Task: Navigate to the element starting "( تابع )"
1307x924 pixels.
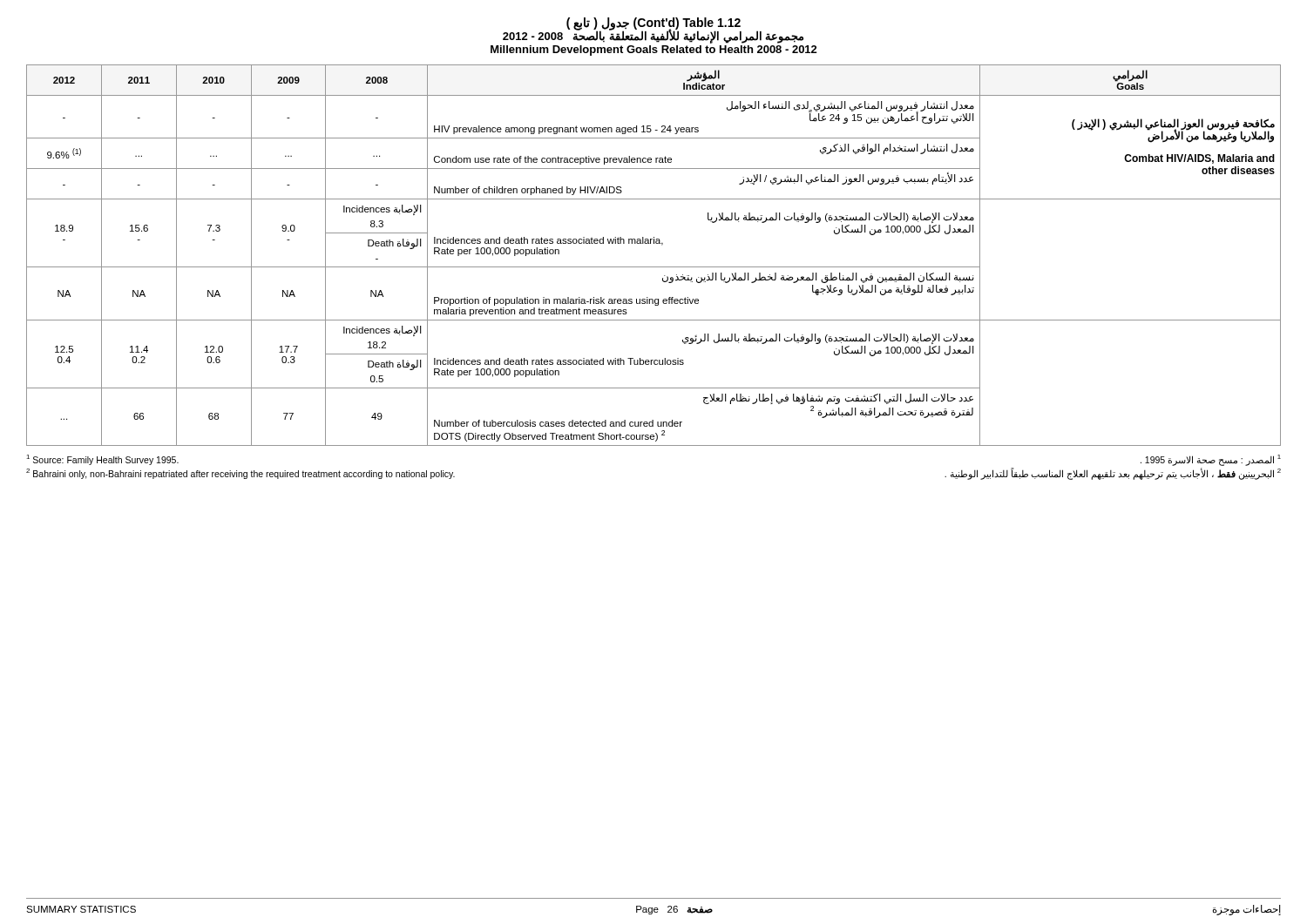Action: click(654, 36)
